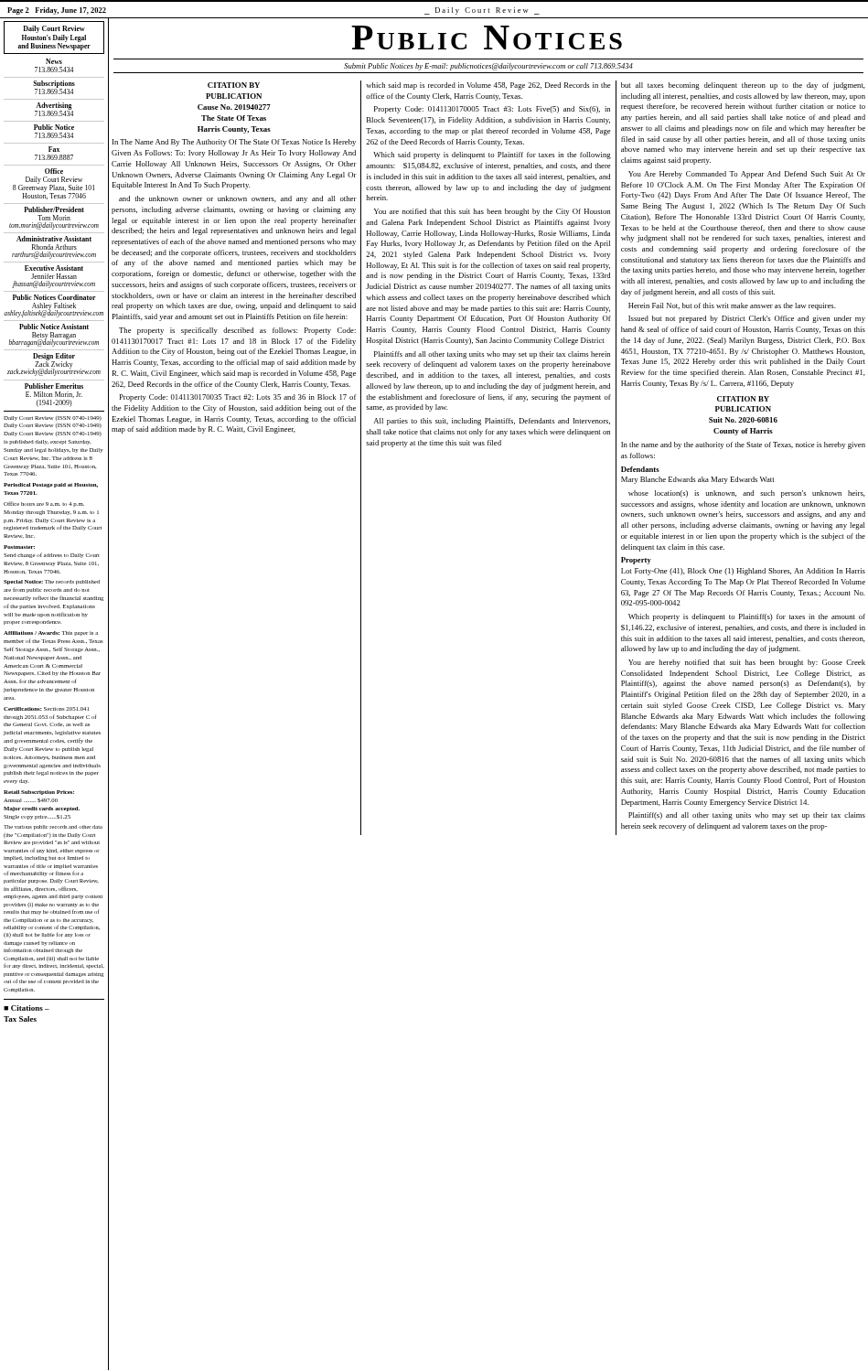Click on the passage starting "Property Code: 0141130170005 Tract"

488,125
